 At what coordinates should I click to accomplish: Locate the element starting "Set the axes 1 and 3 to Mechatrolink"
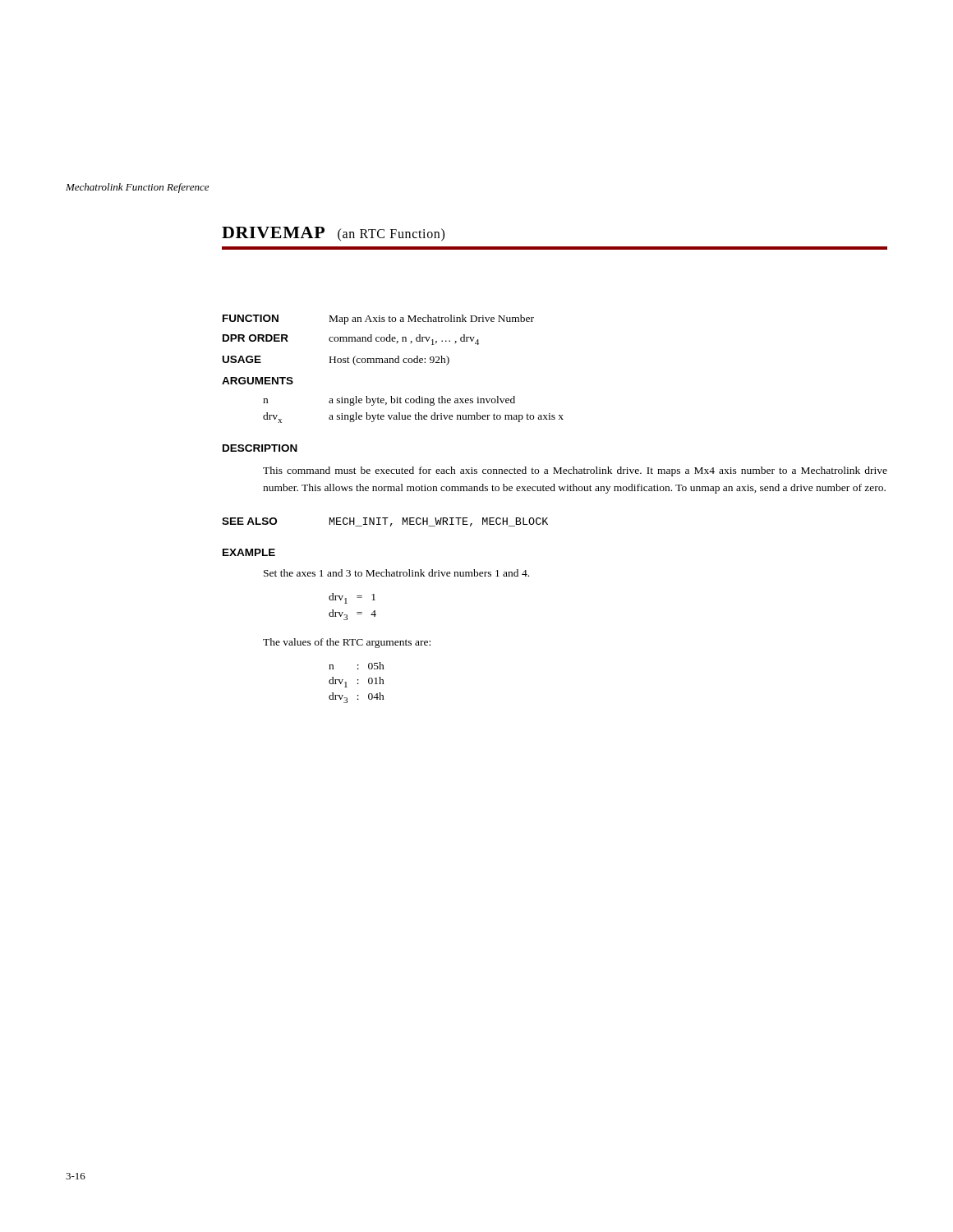(396, 573)
